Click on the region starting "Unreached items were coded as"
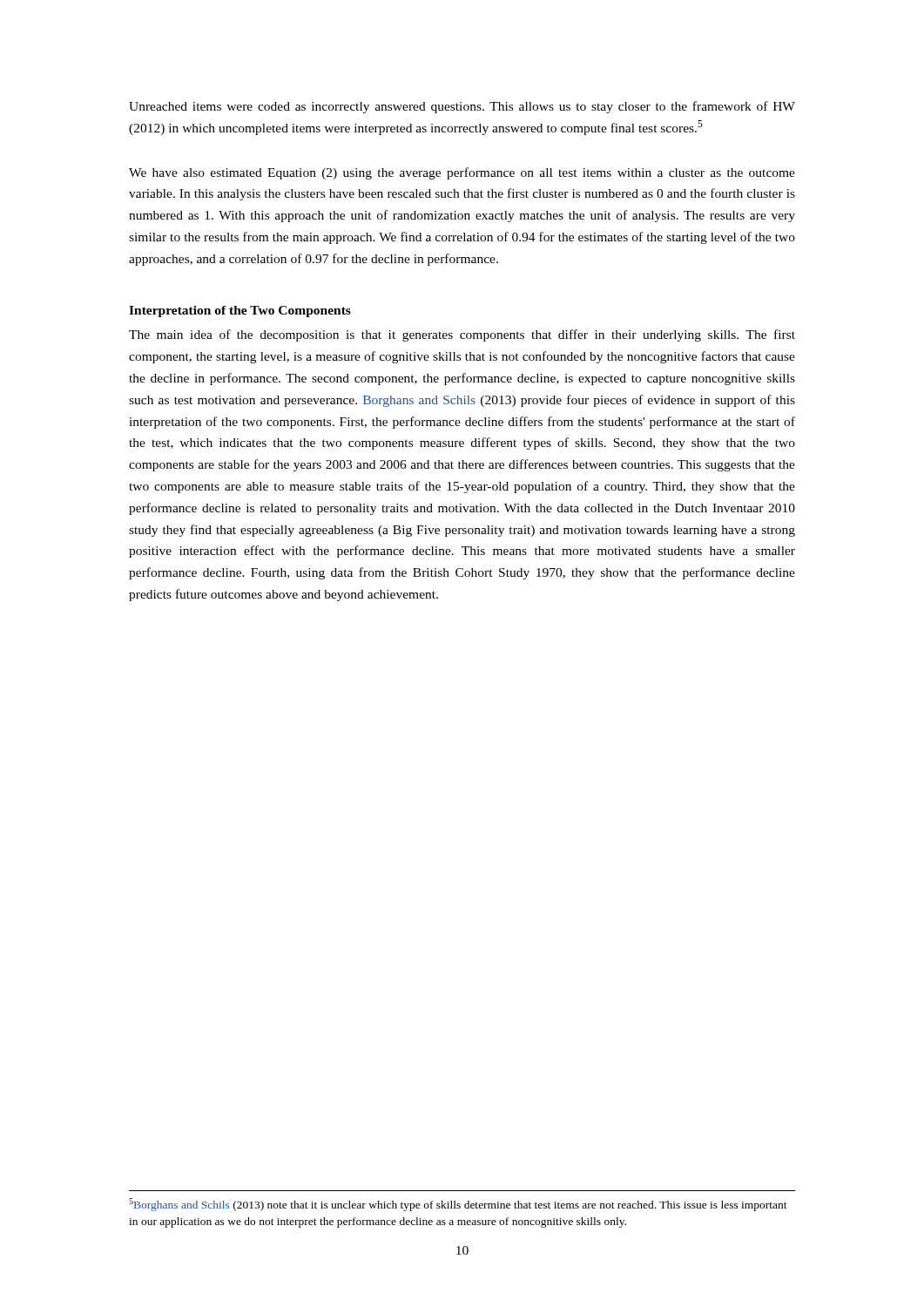 pyautogui.click(x=462, y=117)
